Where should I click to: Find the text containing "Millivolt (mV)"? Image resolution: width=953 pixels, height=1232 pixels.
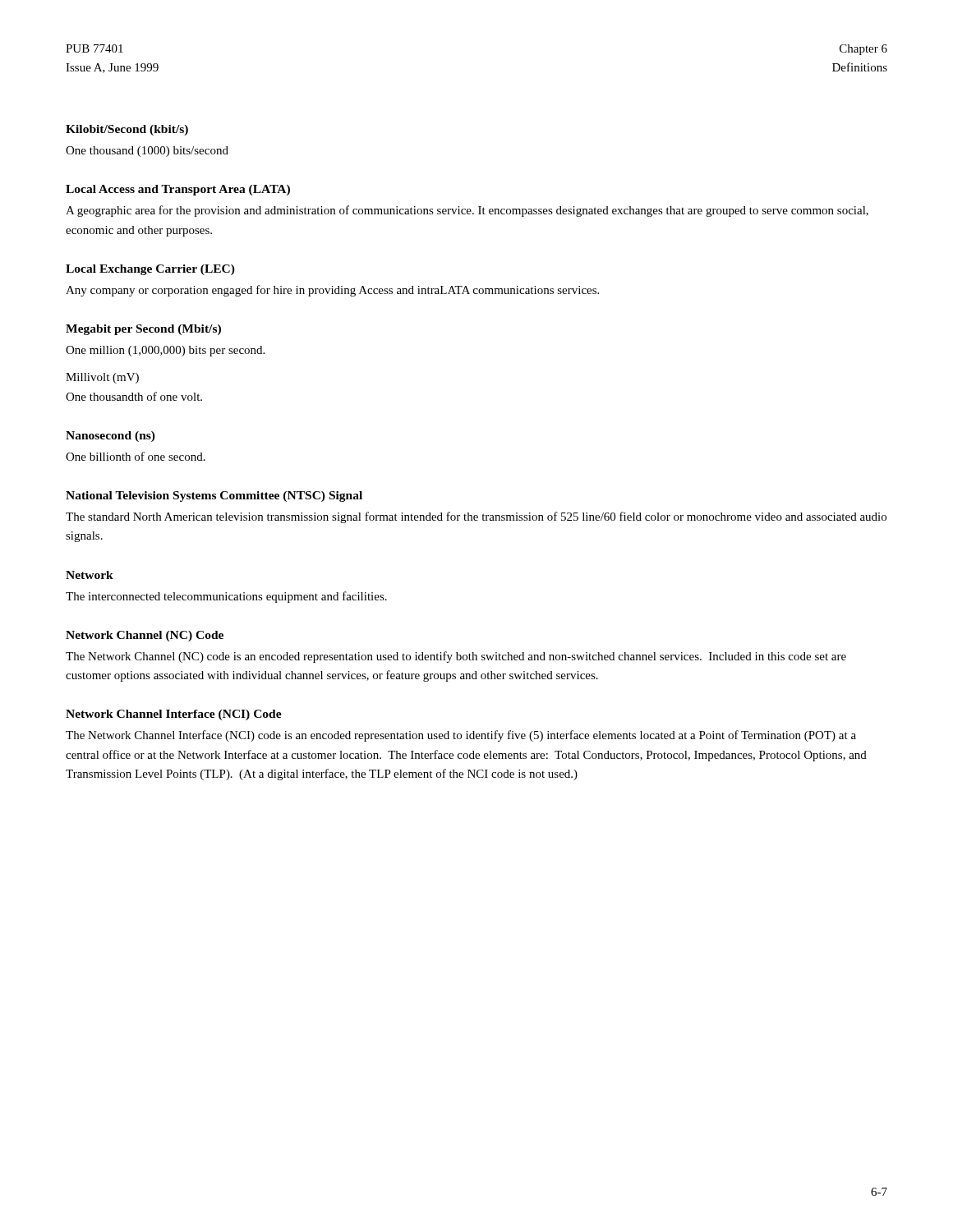[x=103, y=377]
